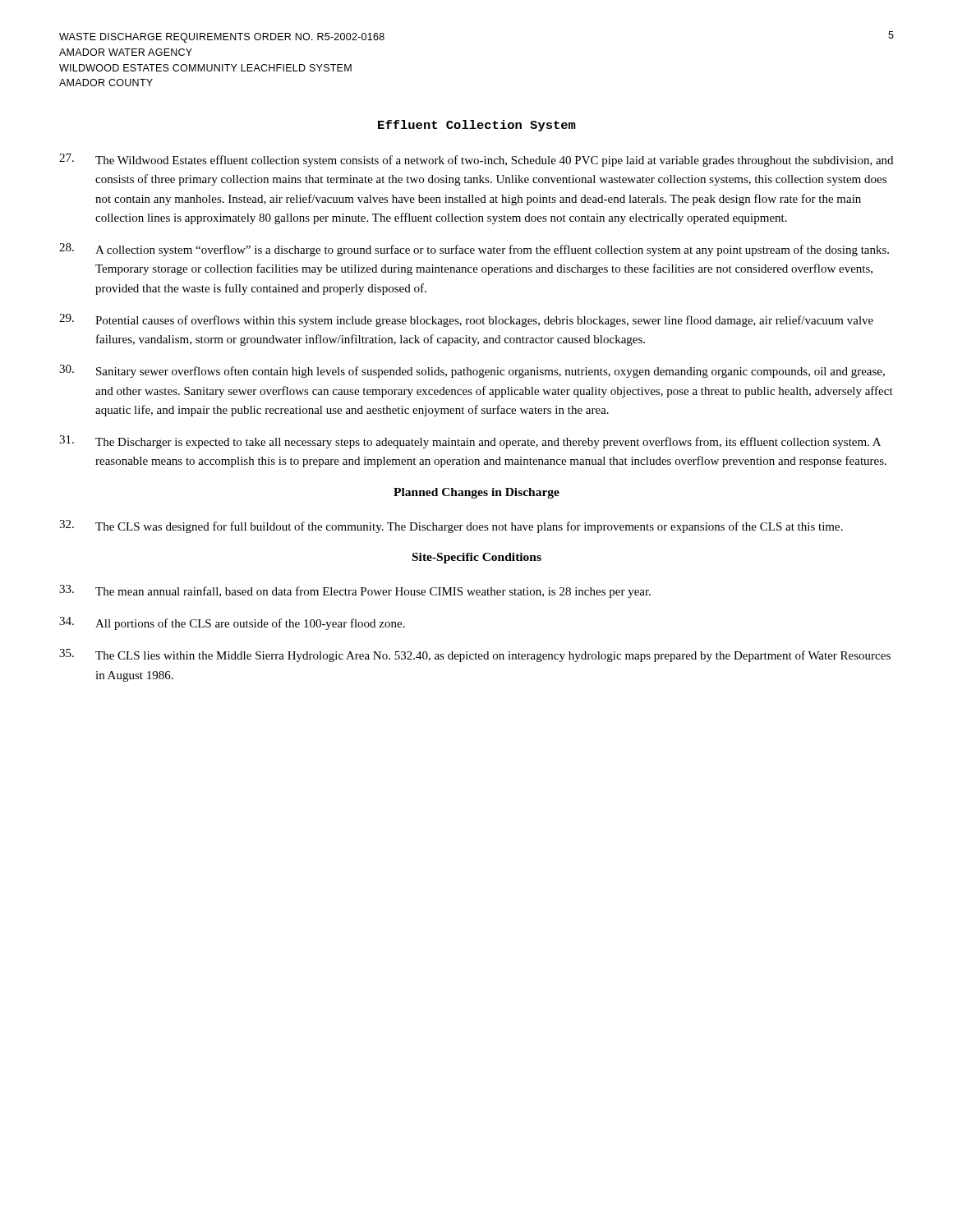The image size is (953, 1232).
Task: Select the block starting "35. The CLS lies within"
Action: (x=476, y=666)
